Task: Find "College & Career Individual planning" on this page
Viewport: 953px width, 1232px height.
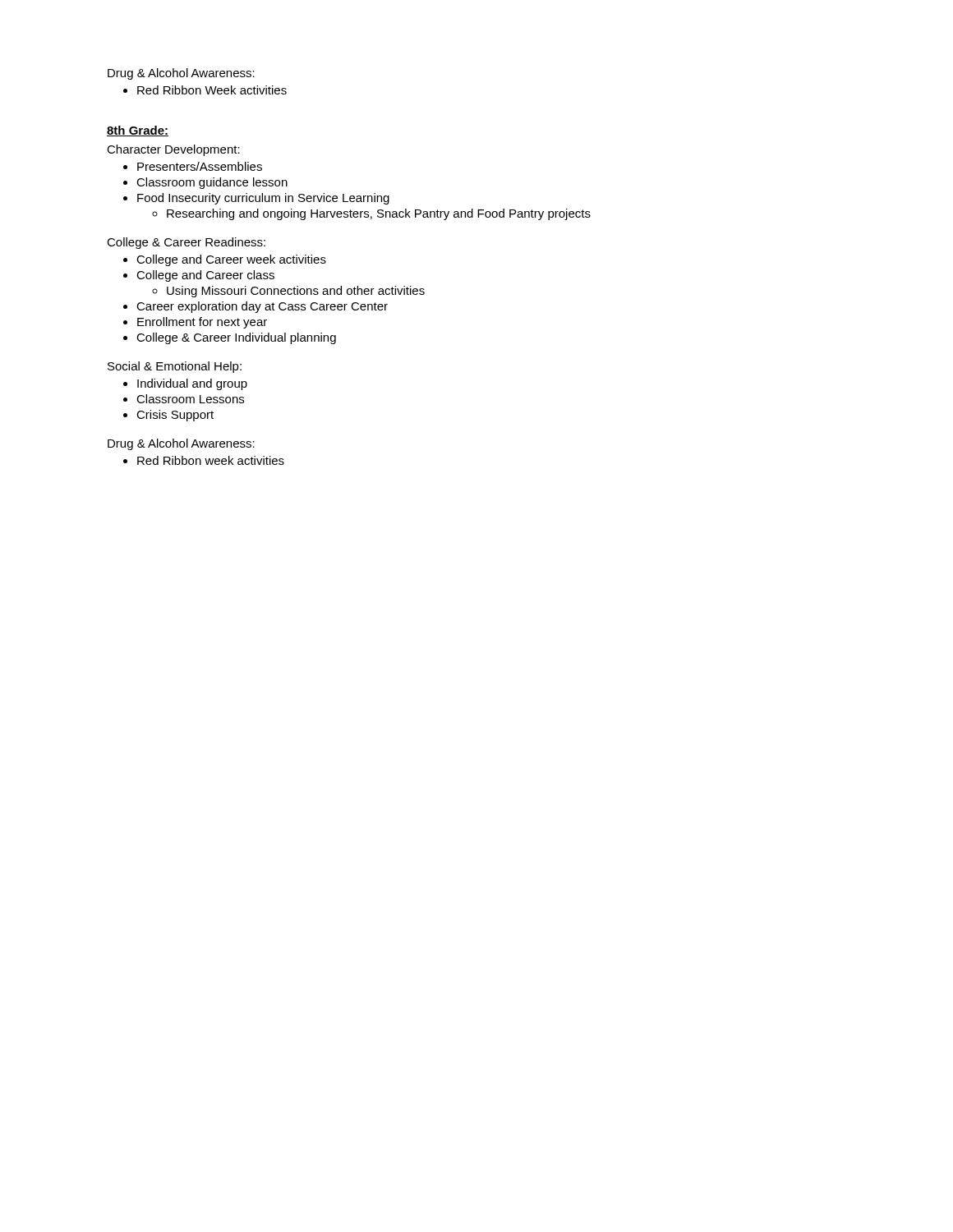Action: point(236,337)
